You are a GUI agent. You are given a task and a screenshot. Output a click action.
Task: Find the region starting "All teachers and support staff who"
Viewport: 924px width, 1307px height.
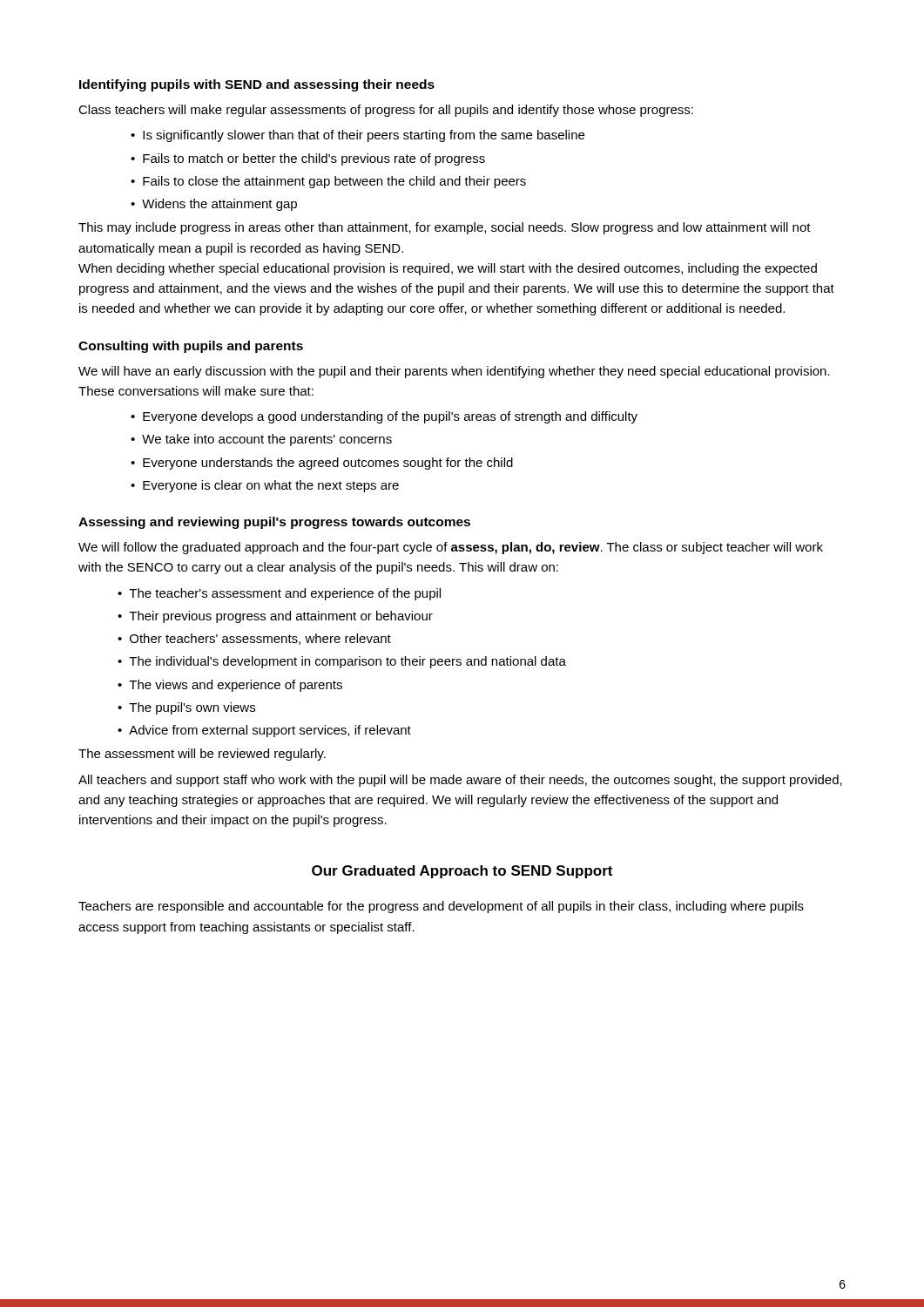coord(461,799)
